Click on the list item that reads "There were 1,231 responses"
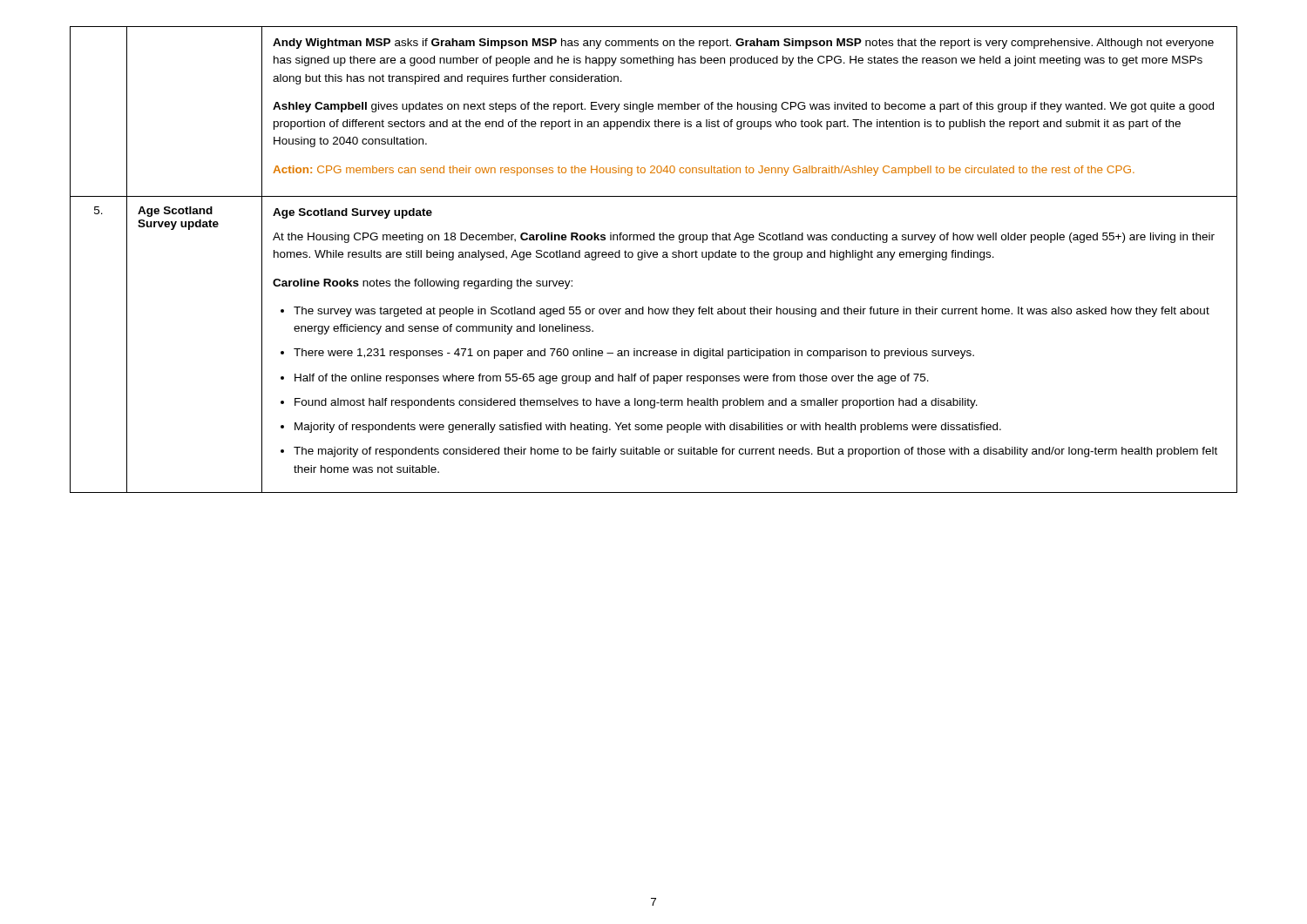Image resolution: width=1307 pixels, height=924 pixels. pyautogui.click(x=634, y=352)
